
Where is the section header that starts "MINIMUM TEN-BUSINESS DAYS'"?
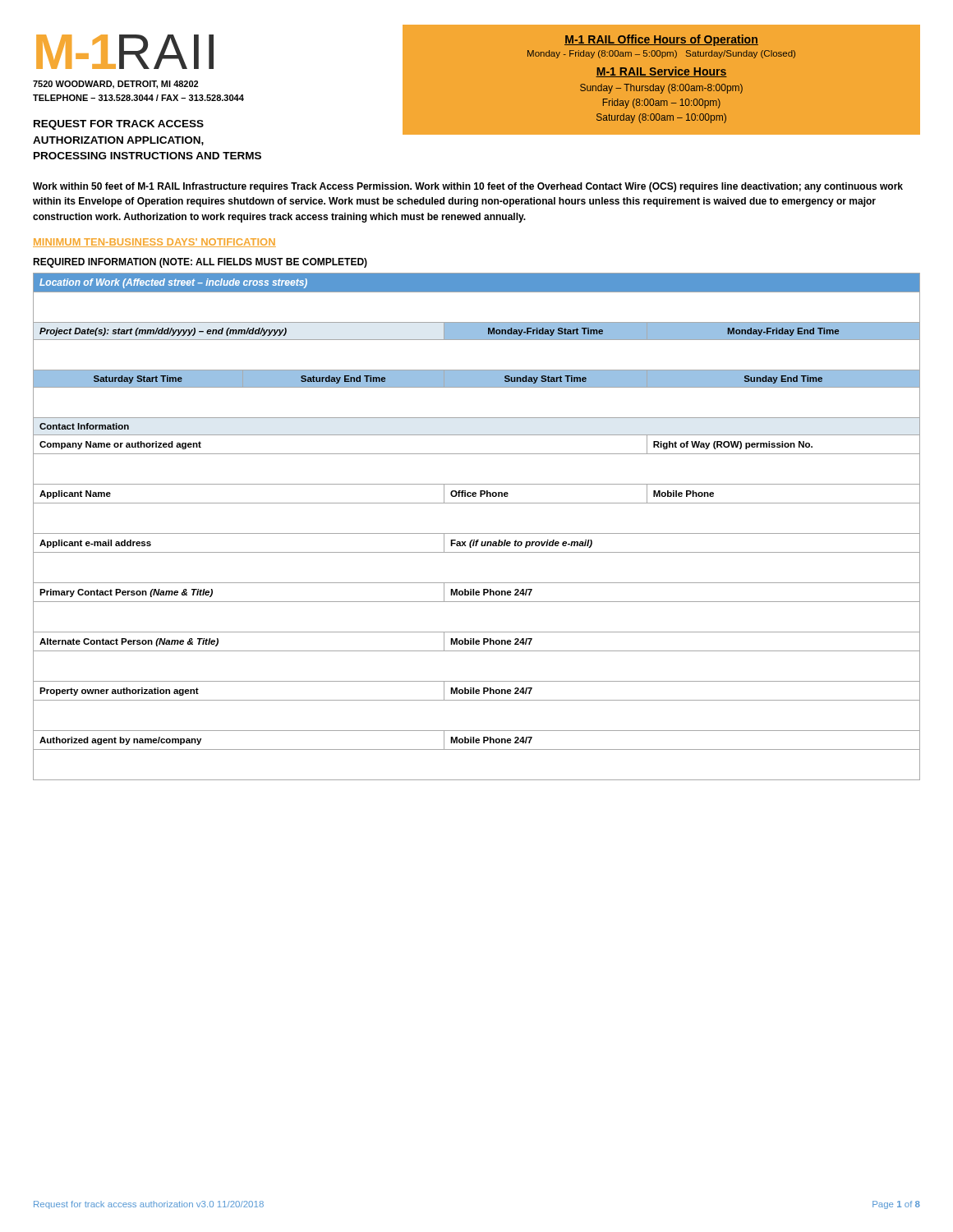154,242
